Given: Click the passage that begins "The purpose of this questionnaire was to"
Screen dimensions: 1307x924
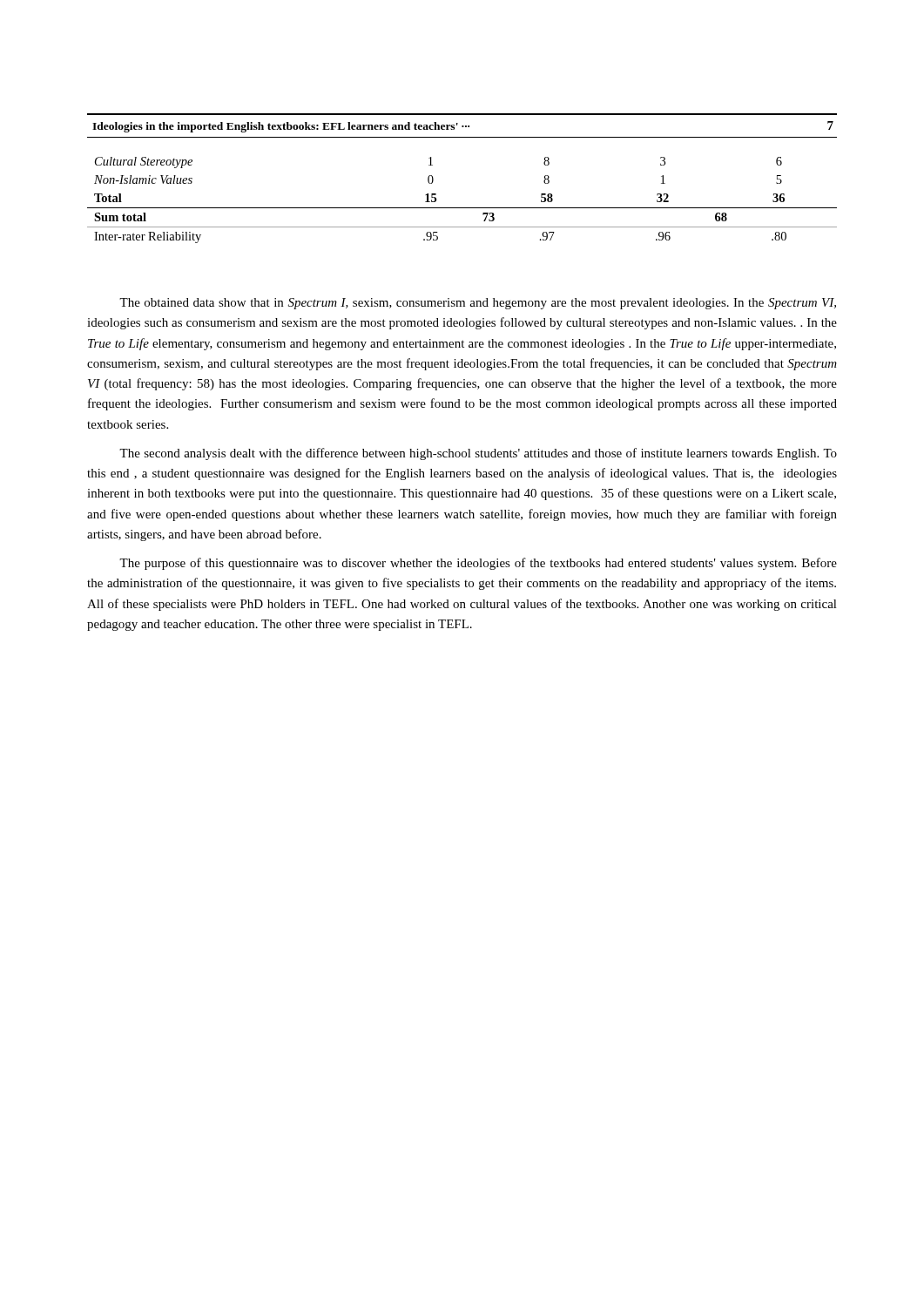Looking at the screenshot, I should [462, 593].
